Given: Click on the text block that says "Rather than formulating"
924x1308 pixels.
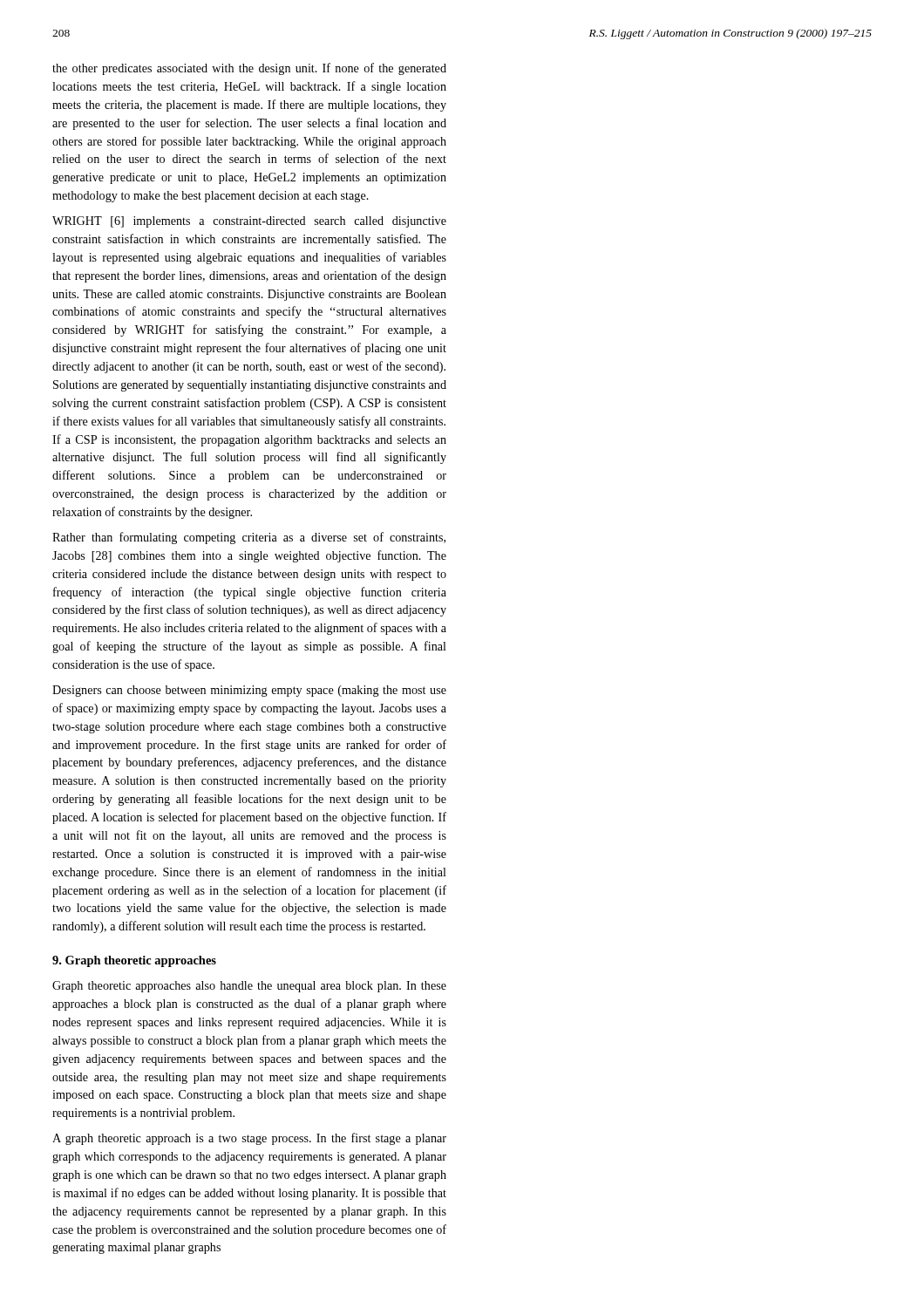Looking at the screenshot, I should coord(249,601).
